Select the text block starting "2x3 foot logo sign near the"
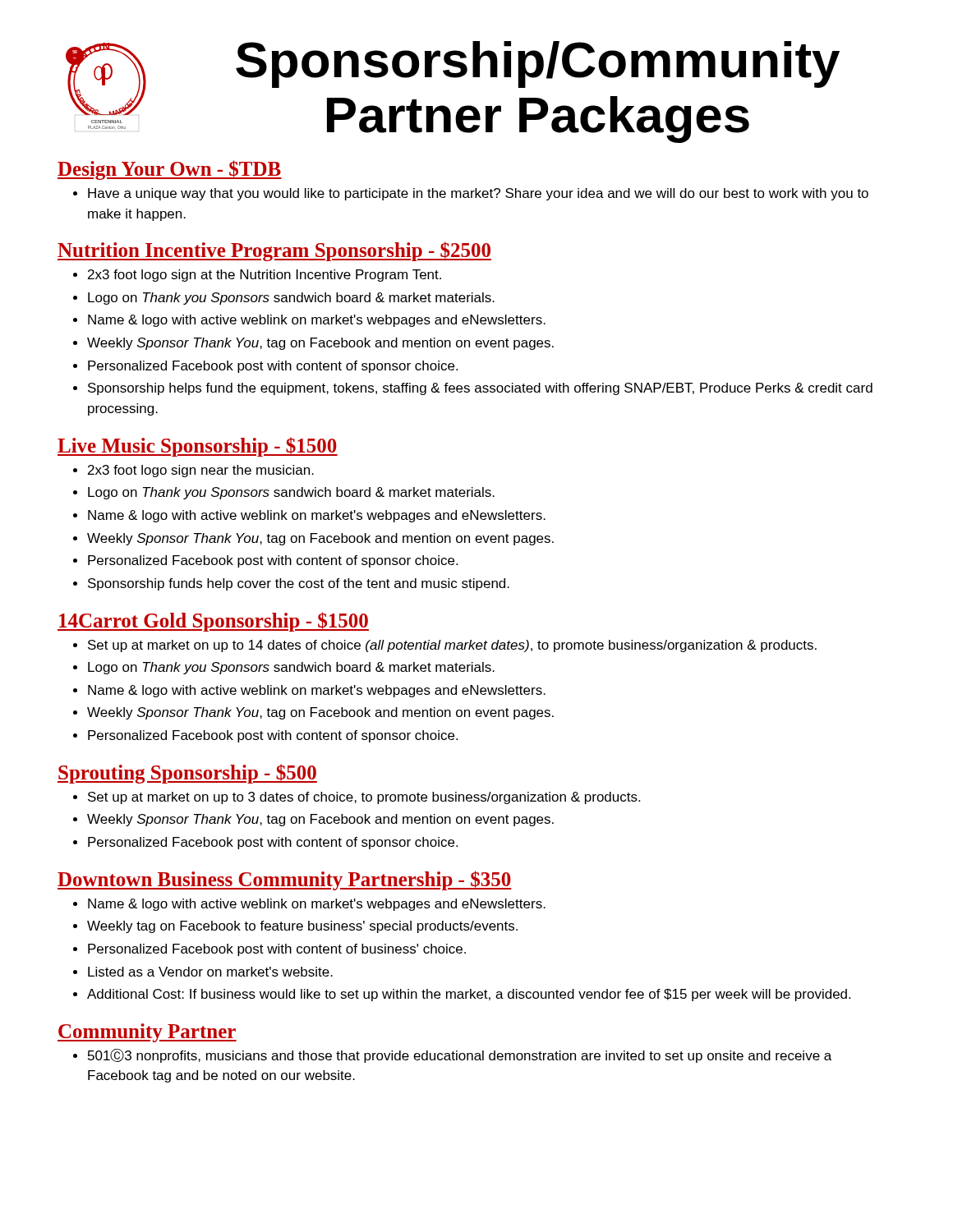 pos(201,470)
